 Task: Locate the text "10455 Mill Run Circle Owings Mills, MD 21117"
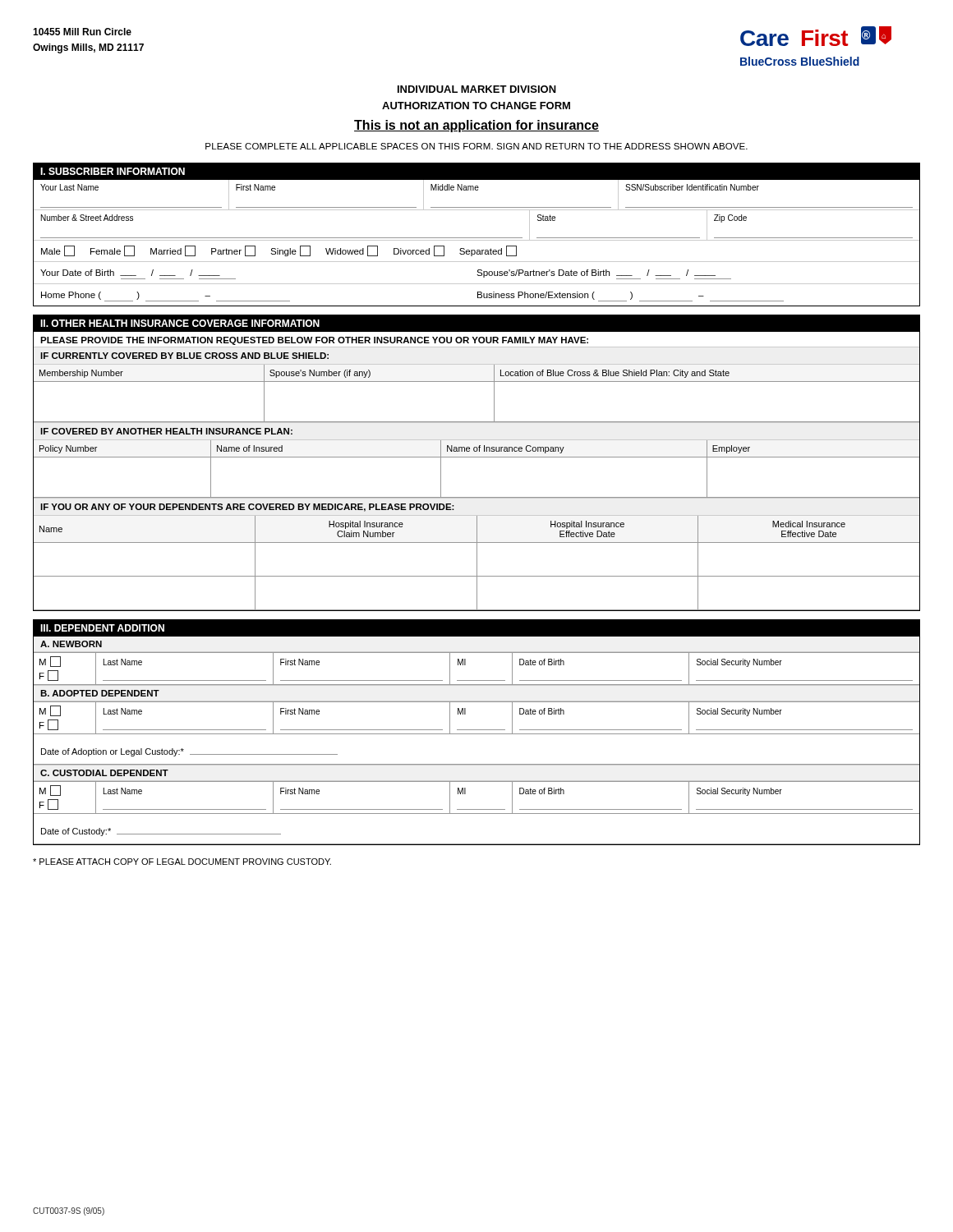[x=88, y=40]
